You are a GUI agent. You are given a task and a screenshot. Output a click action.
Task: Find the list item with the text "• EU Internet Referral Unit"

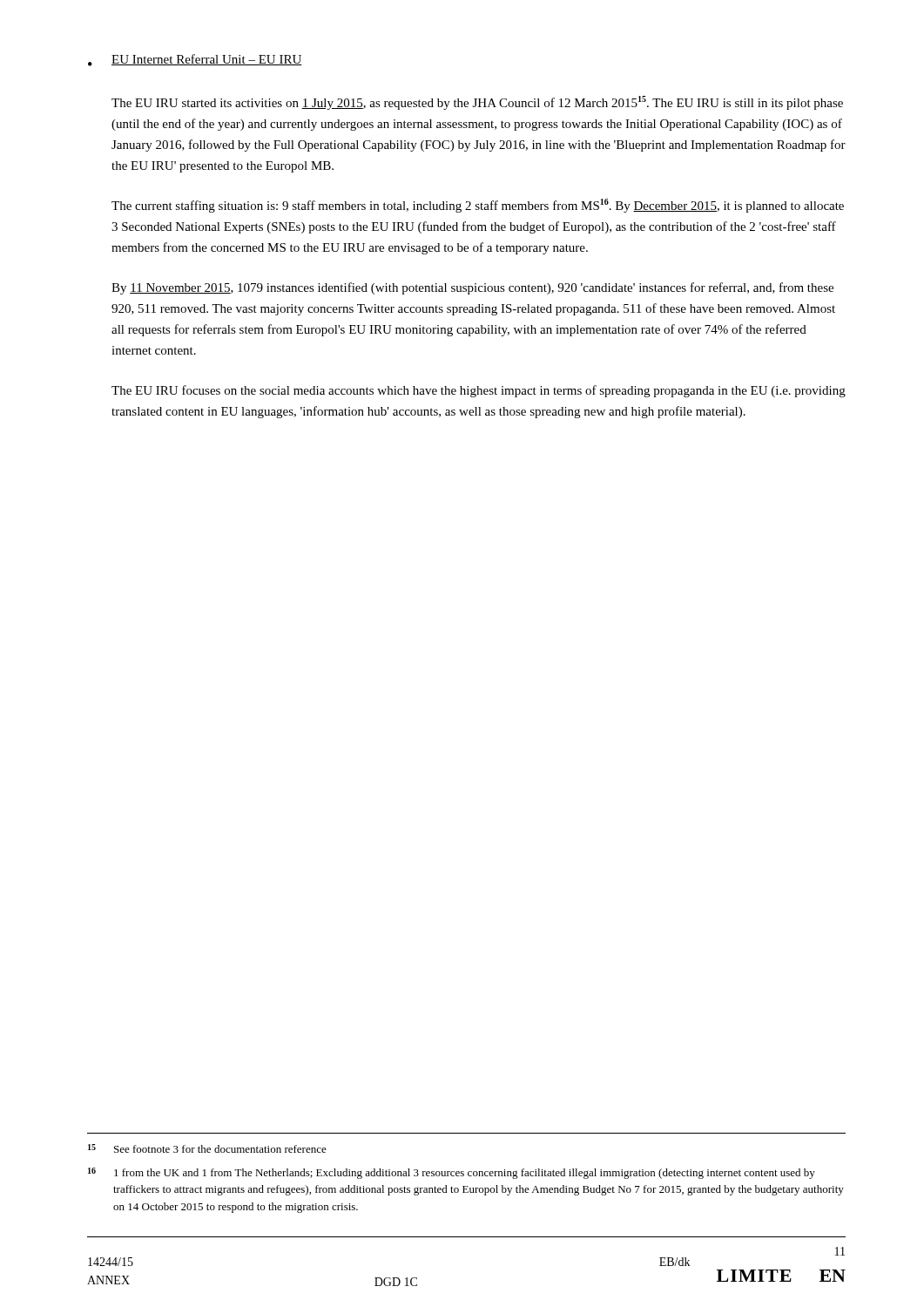(x=195, y=60)
